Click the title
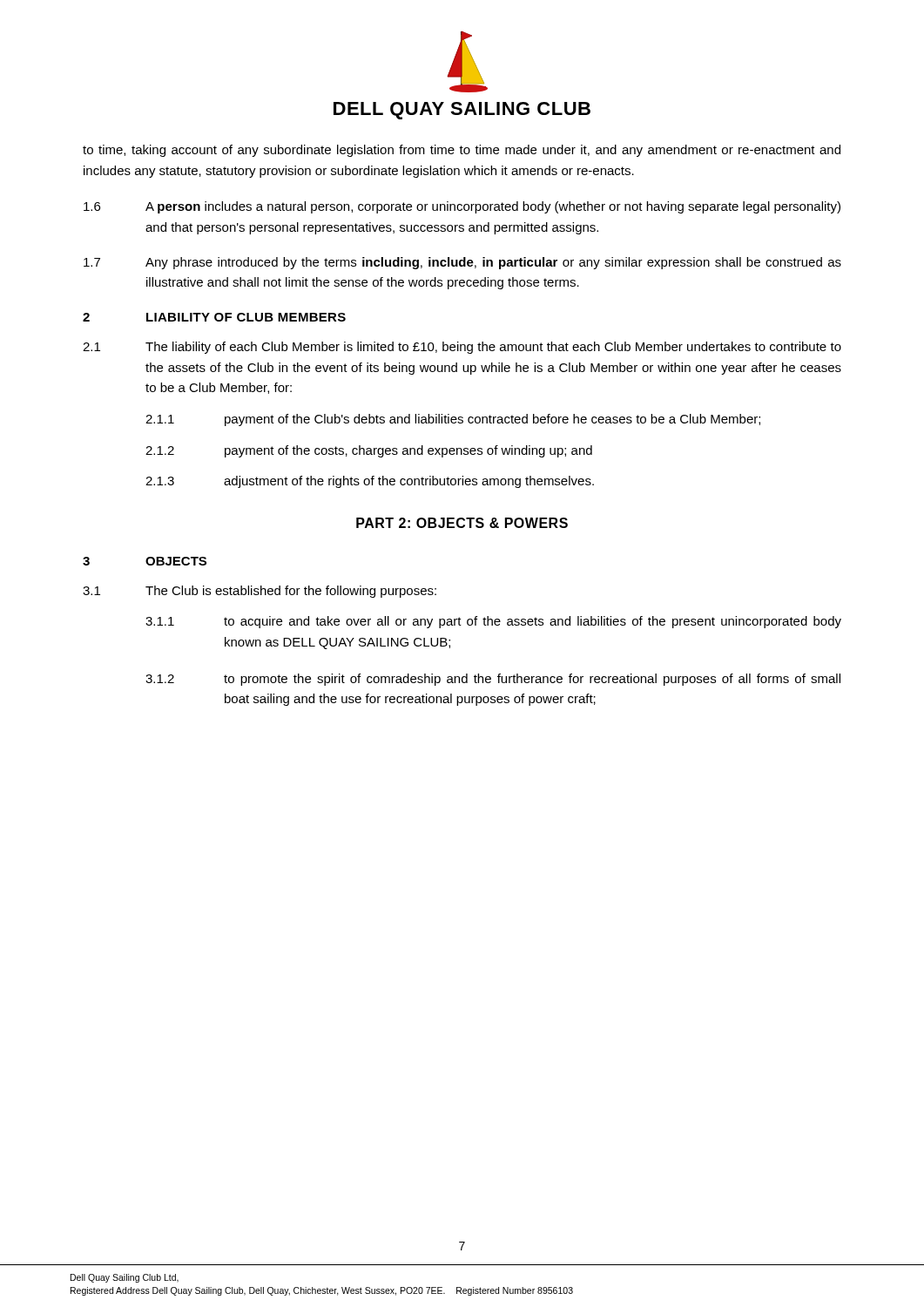 pyautogui.click(x=462, y=108)
